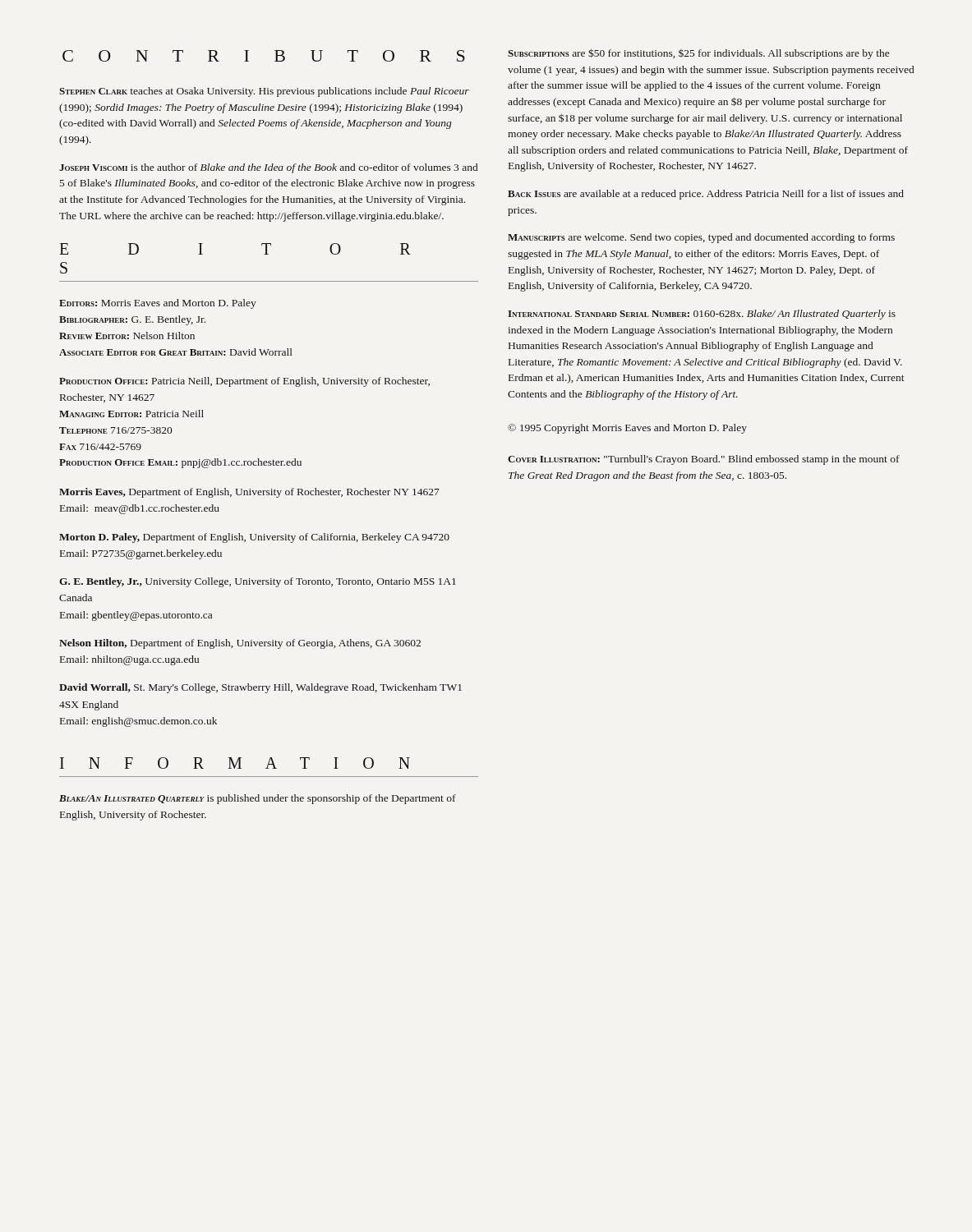The height and width of the screenshot is (1232, 972).
Task: Click the passage that begins "G. E. Bentley,"
Action: pos(258,582)
